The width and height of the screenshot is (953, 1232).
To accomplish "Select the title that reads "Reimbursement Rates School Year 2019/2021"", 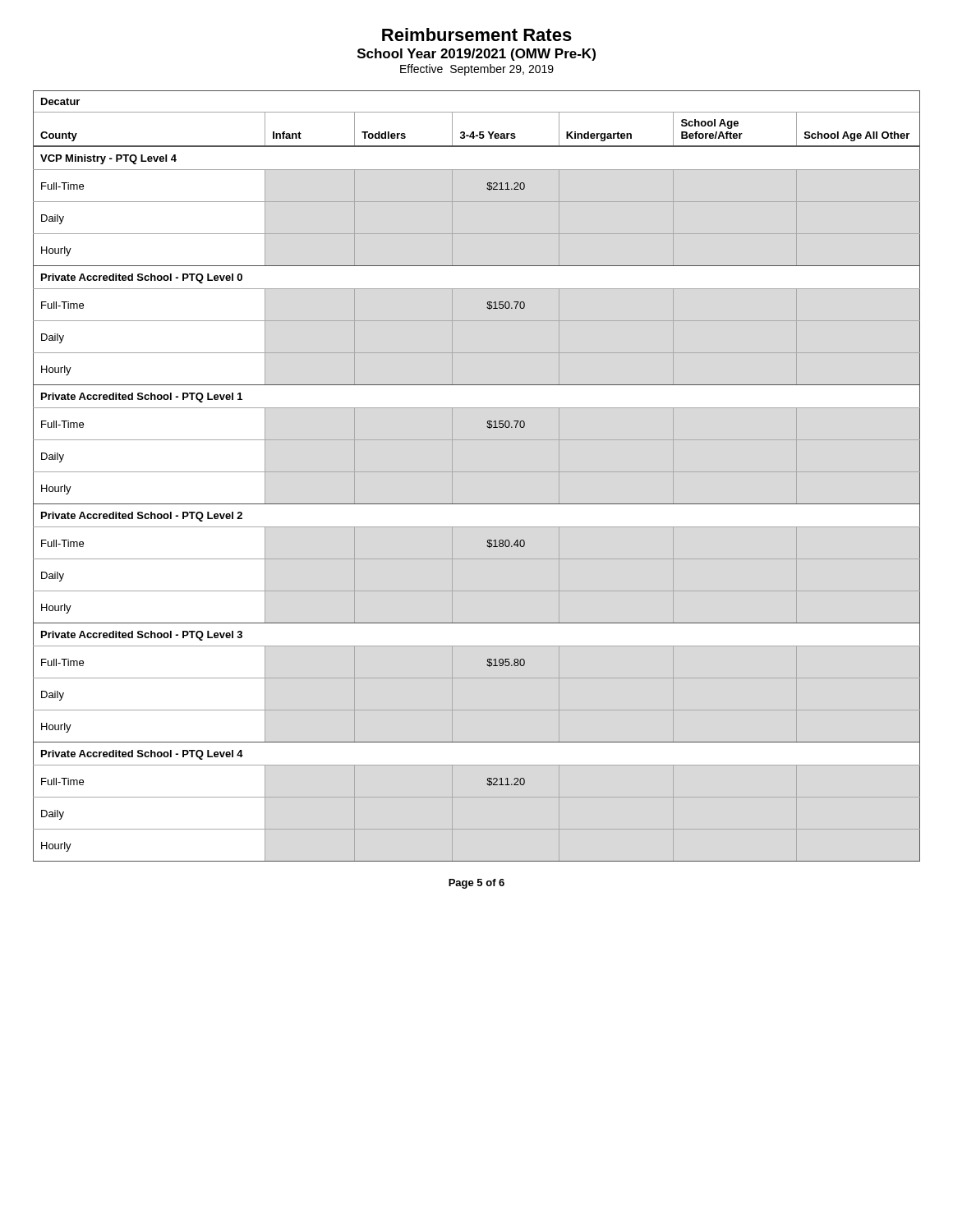I will 476,50.
